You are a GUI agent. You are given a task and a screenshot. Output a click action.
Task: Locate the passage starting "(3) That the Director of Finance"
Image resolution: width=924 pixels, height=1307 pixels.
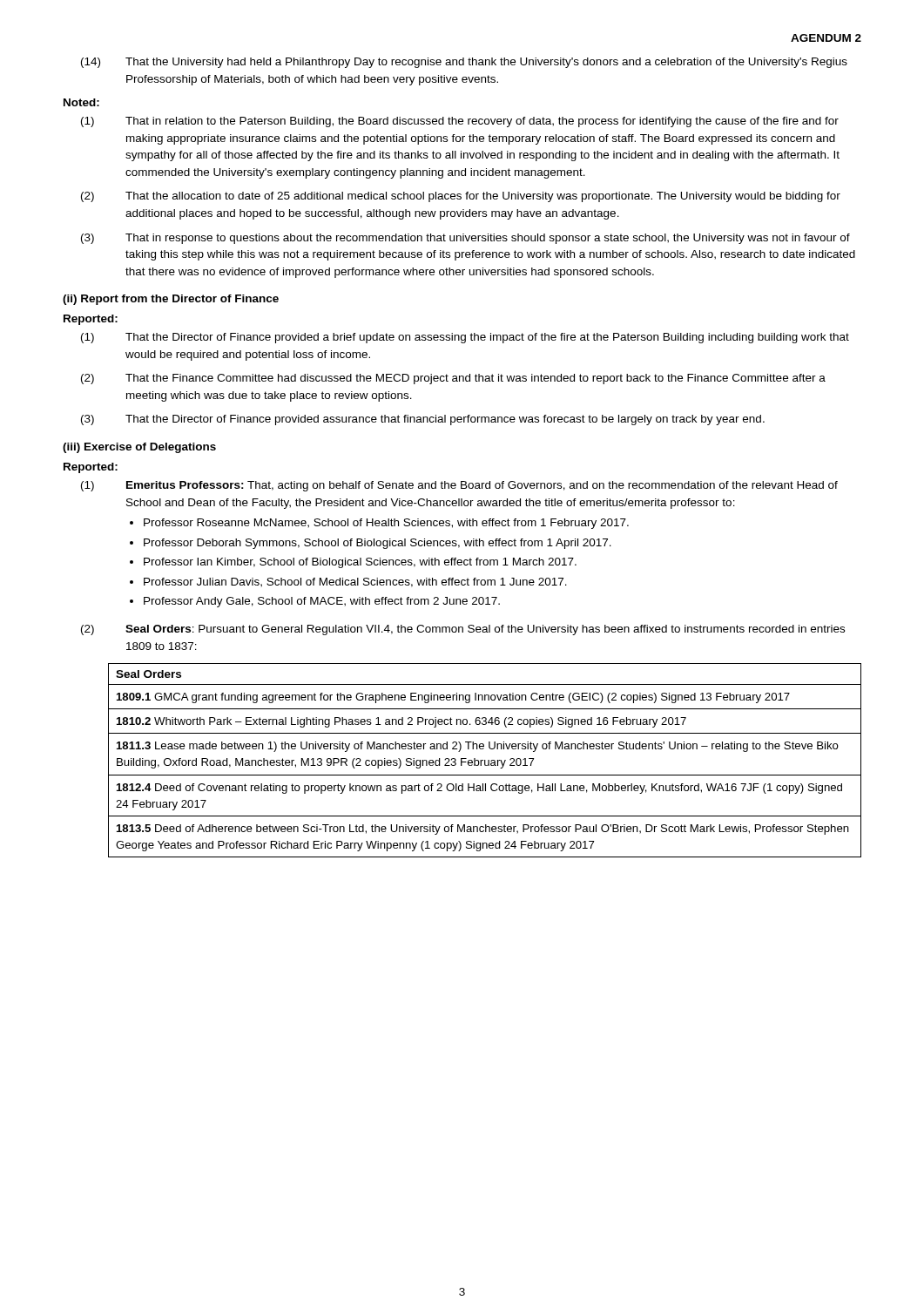462,419
